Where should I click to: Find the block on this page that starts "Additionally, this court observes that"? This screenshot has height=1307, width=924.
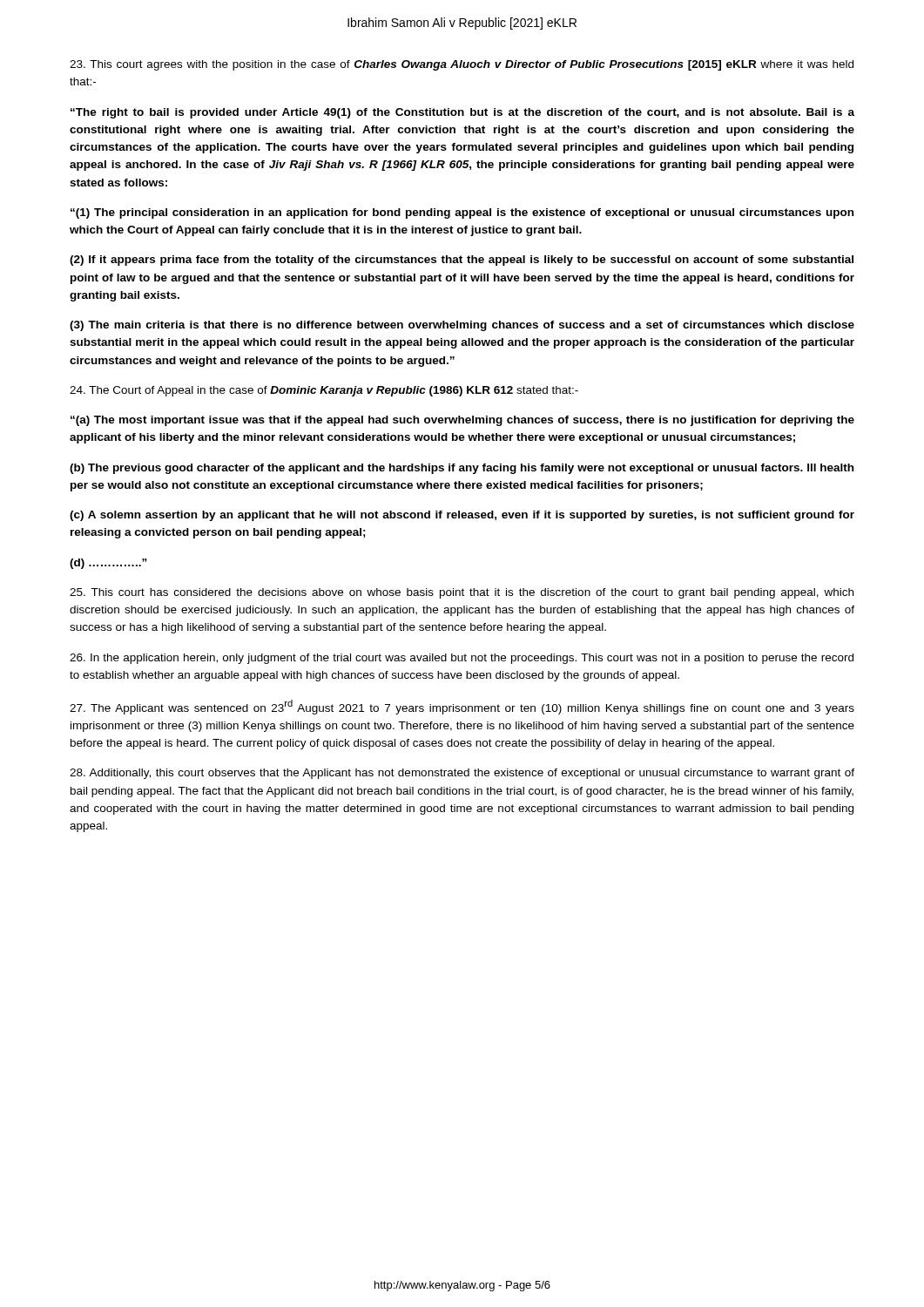(x=462, y=799)
